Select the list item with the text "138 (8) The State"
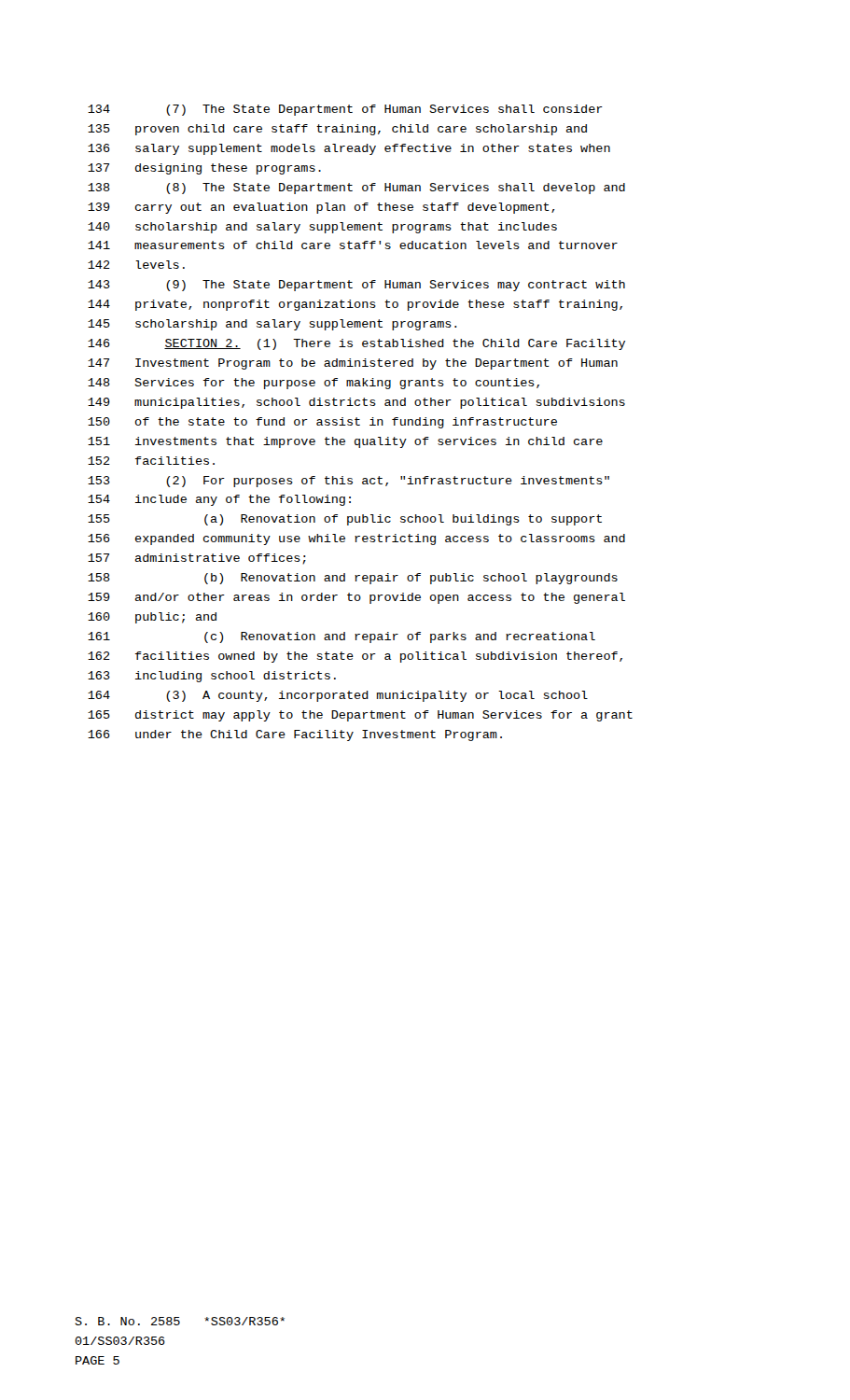Viewport: 850px width, 1400px height. (x=350, y=189)
